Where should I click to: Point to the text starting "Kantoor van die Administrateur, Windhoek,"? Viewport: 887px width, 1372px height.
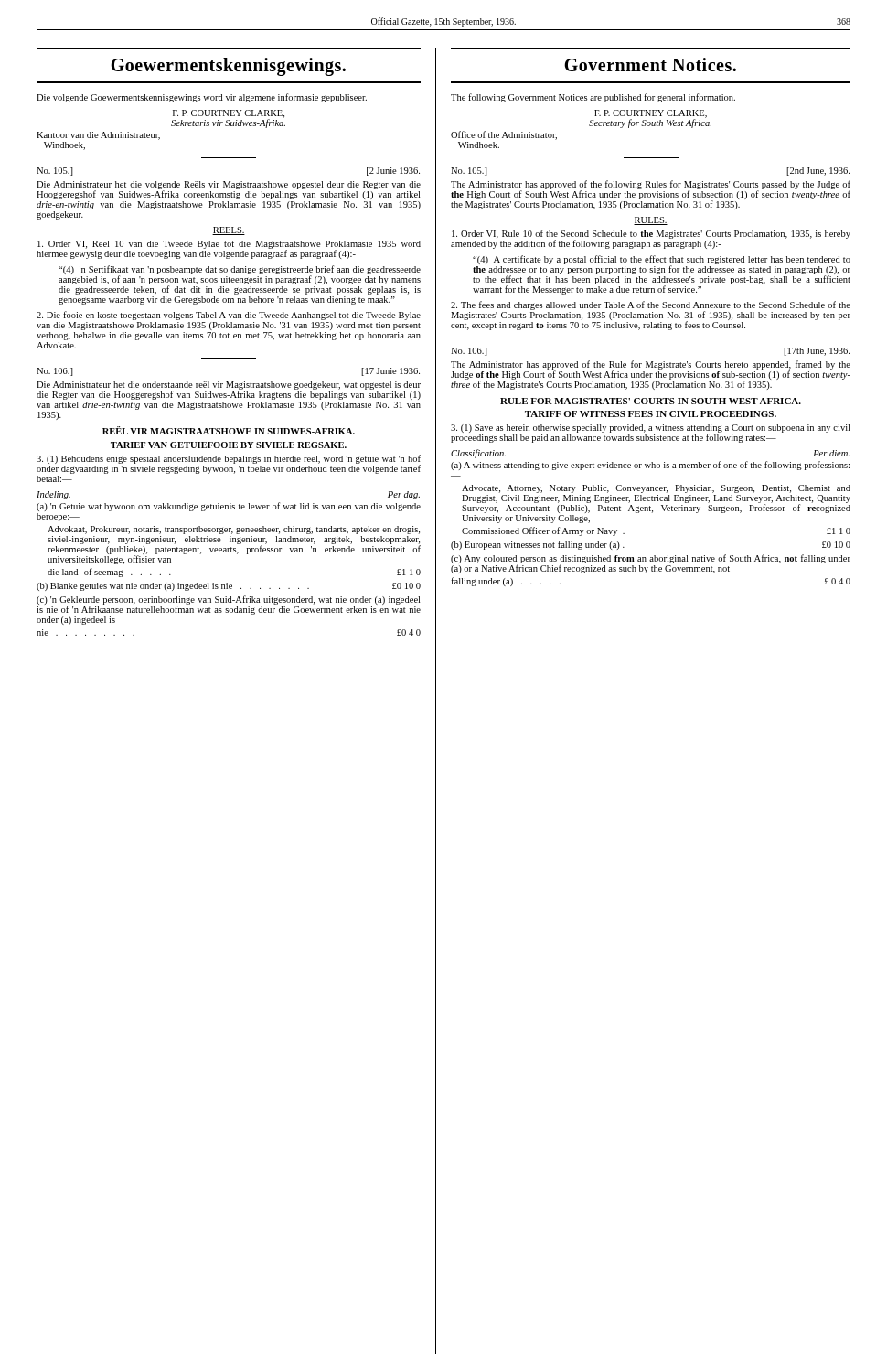[x=99, y=140]
